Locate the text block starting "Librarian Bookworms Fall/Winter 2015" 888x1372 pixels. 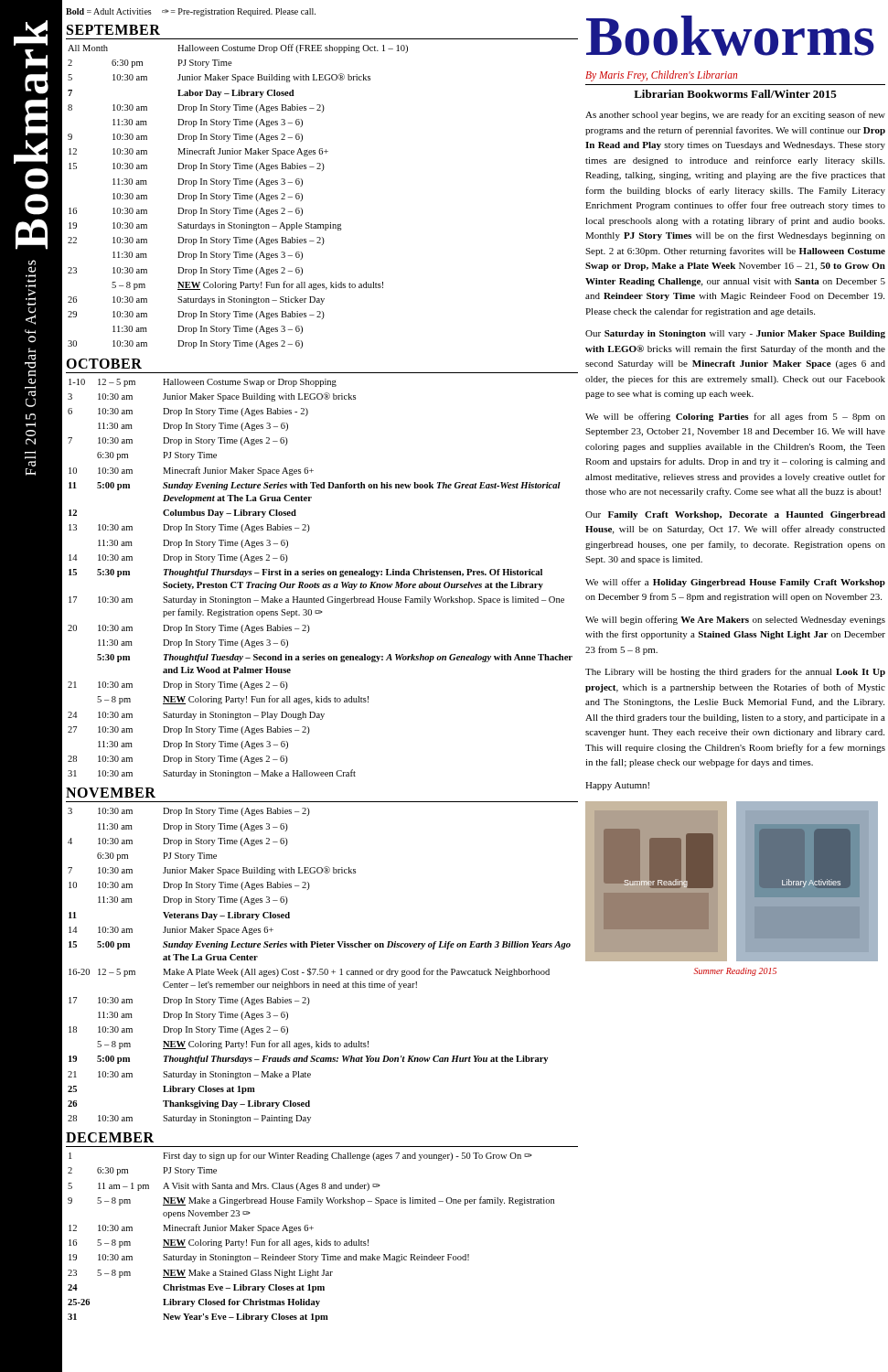[735, 94]
